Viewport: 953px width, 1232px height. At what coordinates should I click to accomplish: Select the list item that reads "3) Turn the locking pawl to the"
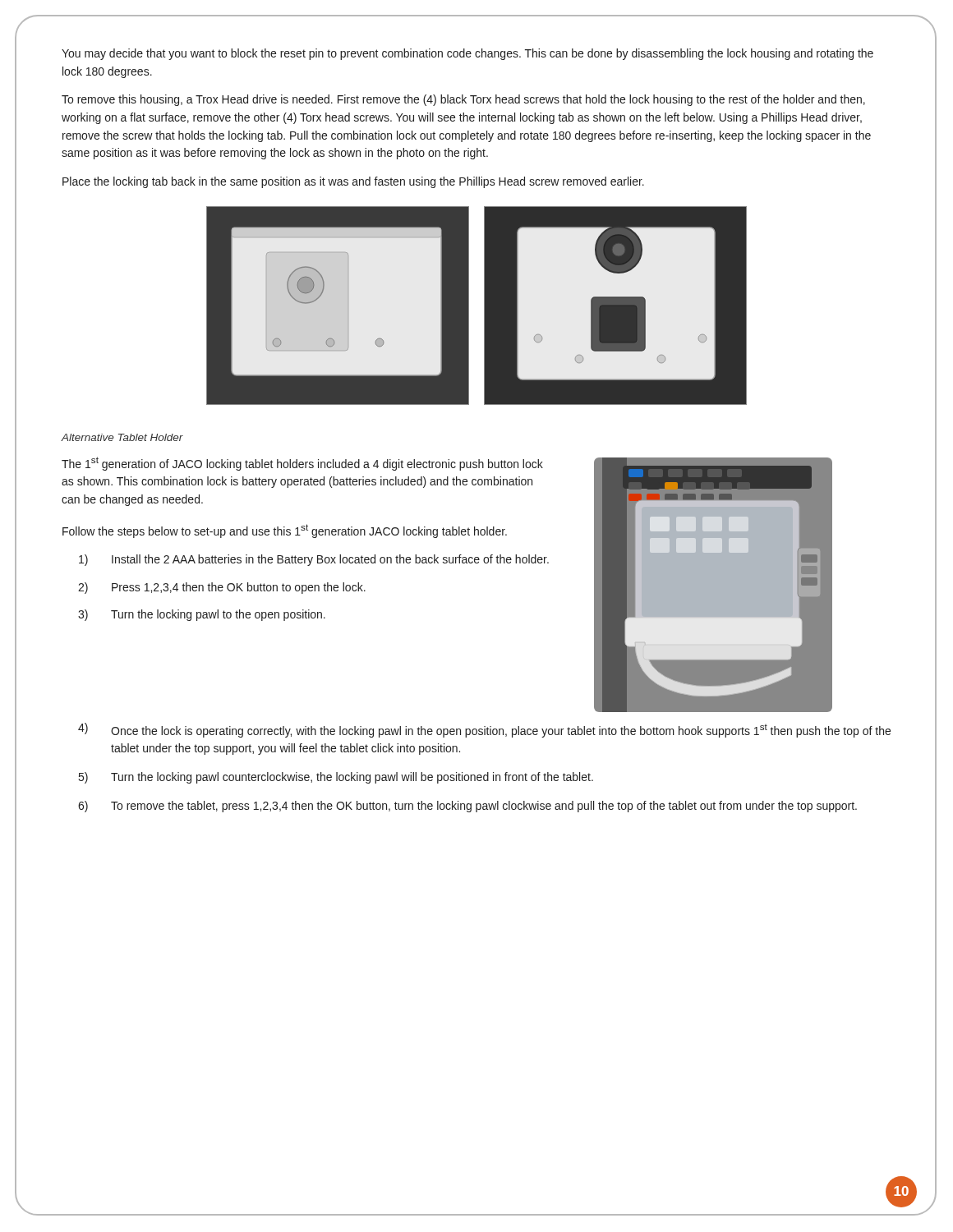(x=320, y=615)
